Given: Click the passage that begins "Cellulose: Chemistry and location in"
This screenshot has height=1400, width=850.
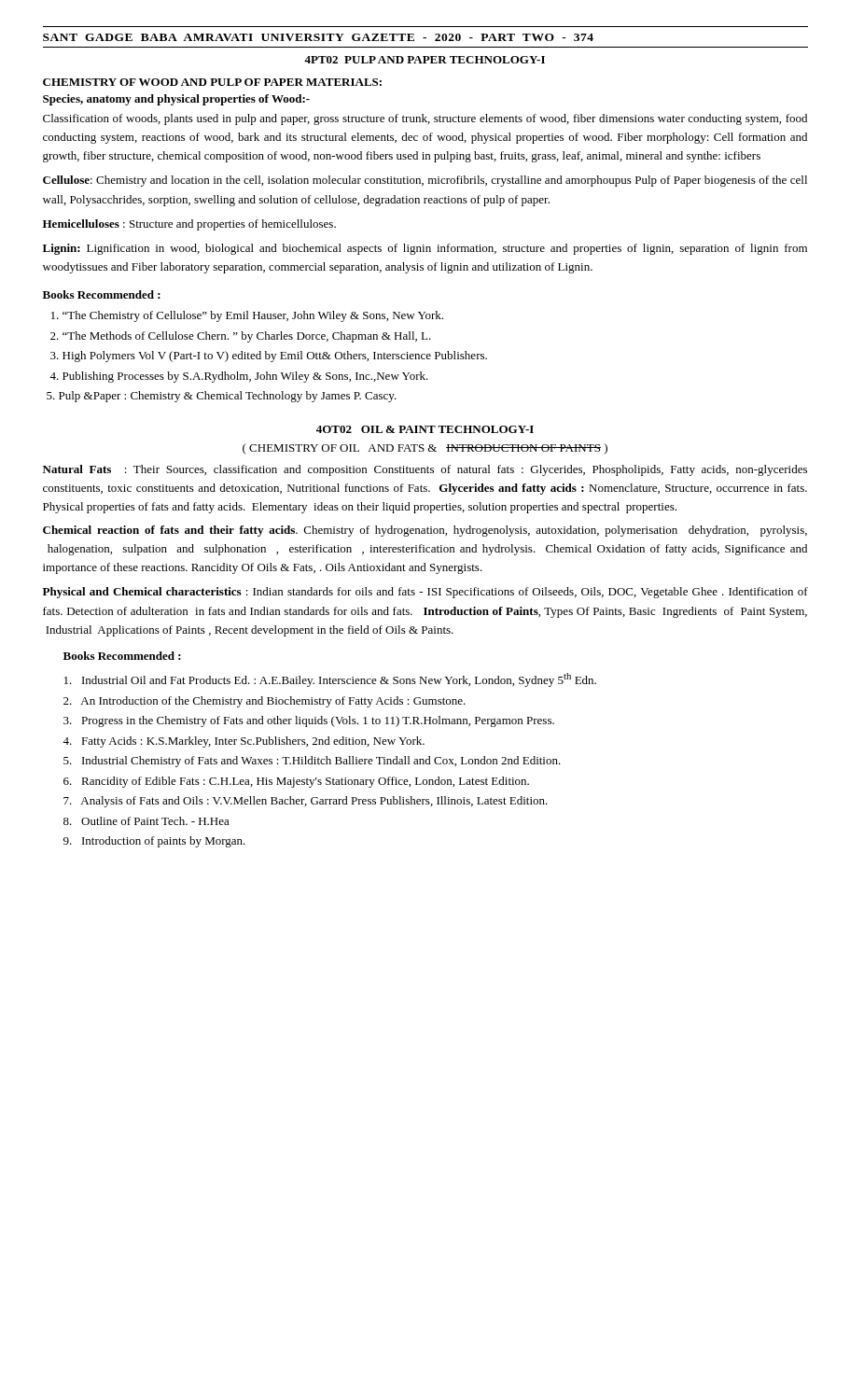Looking at the screenshot, I should click(x=425, y=189).
